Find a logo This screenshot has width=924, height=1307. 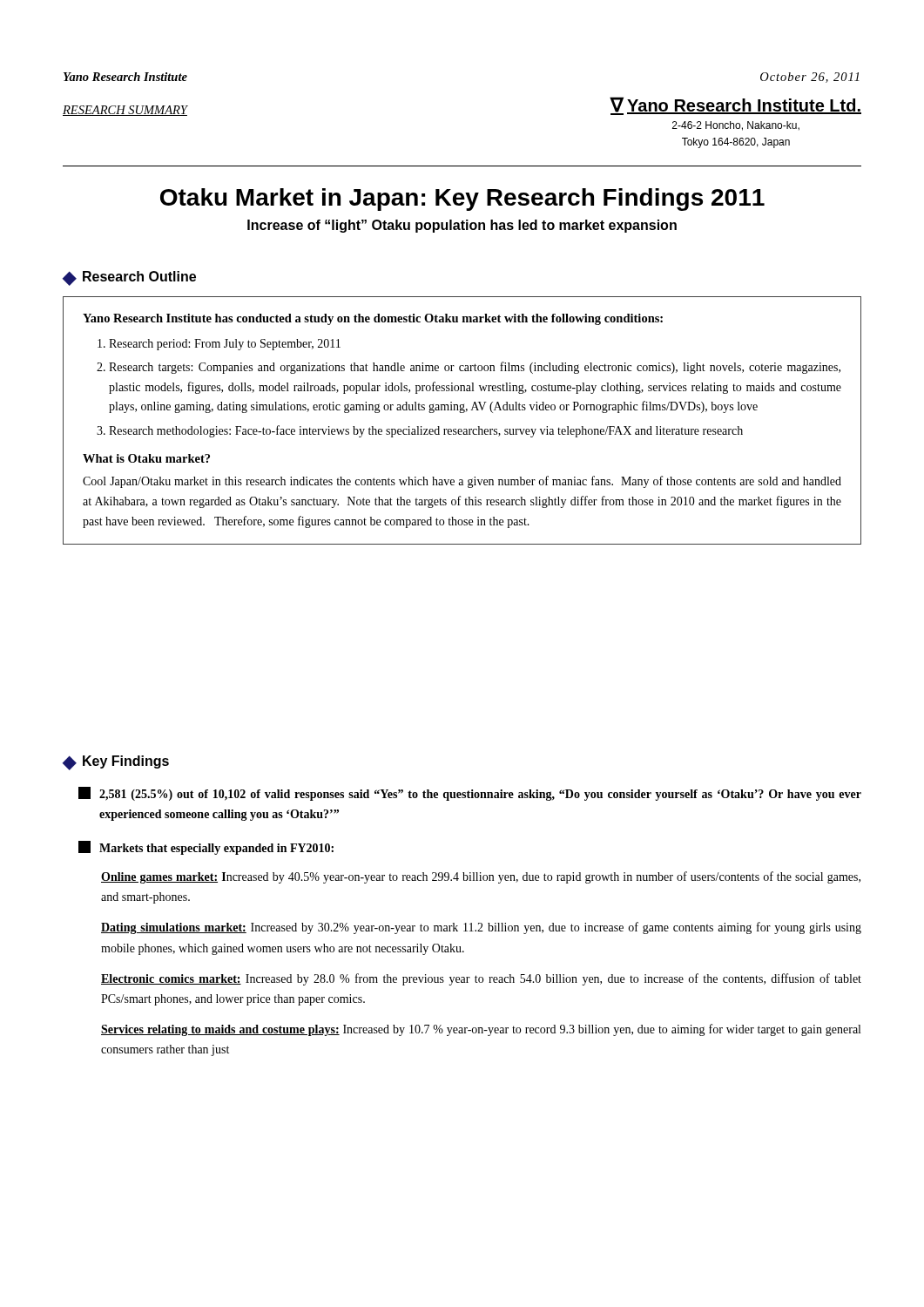[x=736, y=123]
